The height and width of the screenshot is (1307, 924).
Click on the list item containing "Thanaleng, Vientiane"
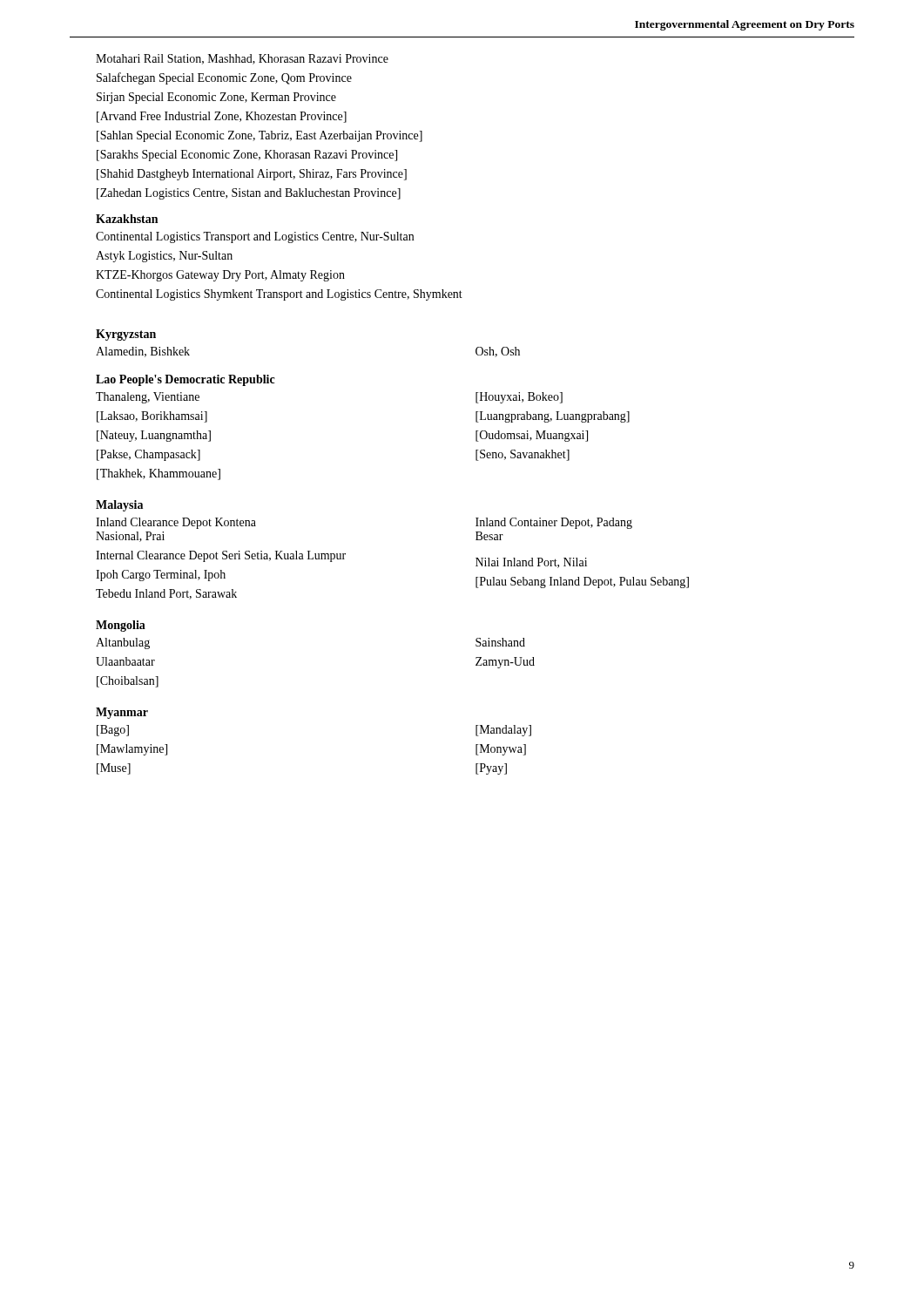point(148,397)
